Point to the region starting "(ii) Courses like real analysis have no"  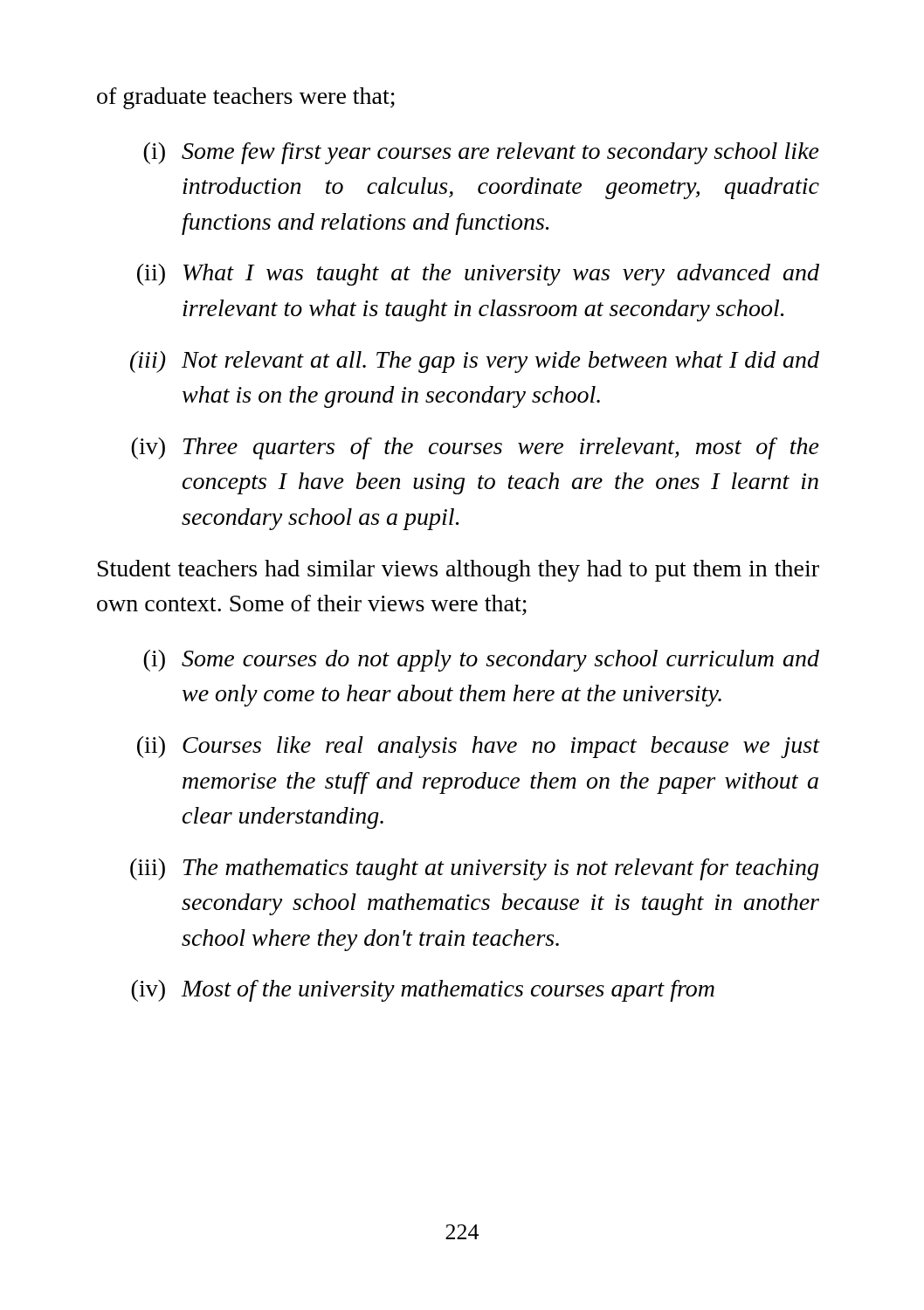[458, 781]
